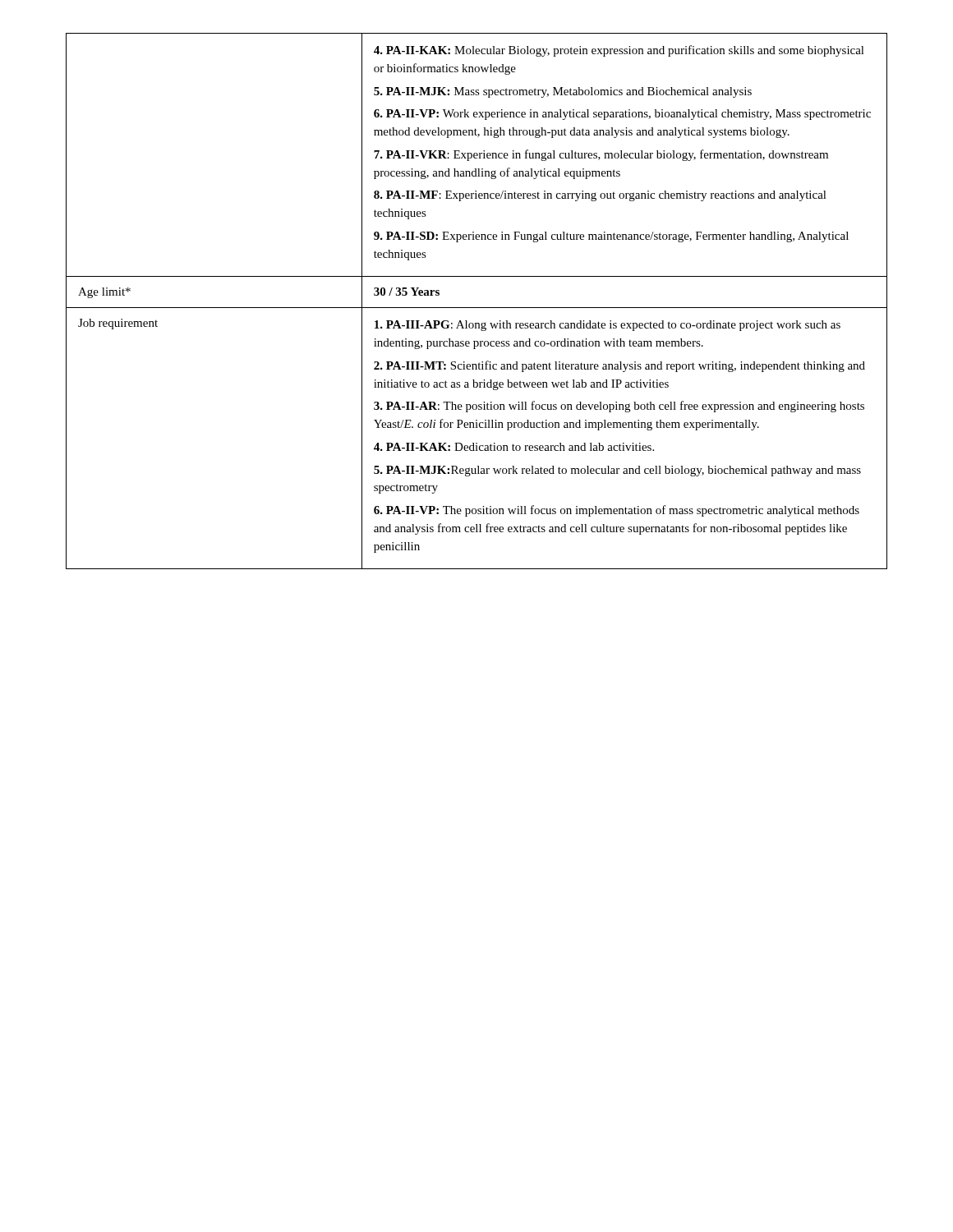Select a table
The width and height of the screenshot is (953, 1232).
click(x=476, y=301)
